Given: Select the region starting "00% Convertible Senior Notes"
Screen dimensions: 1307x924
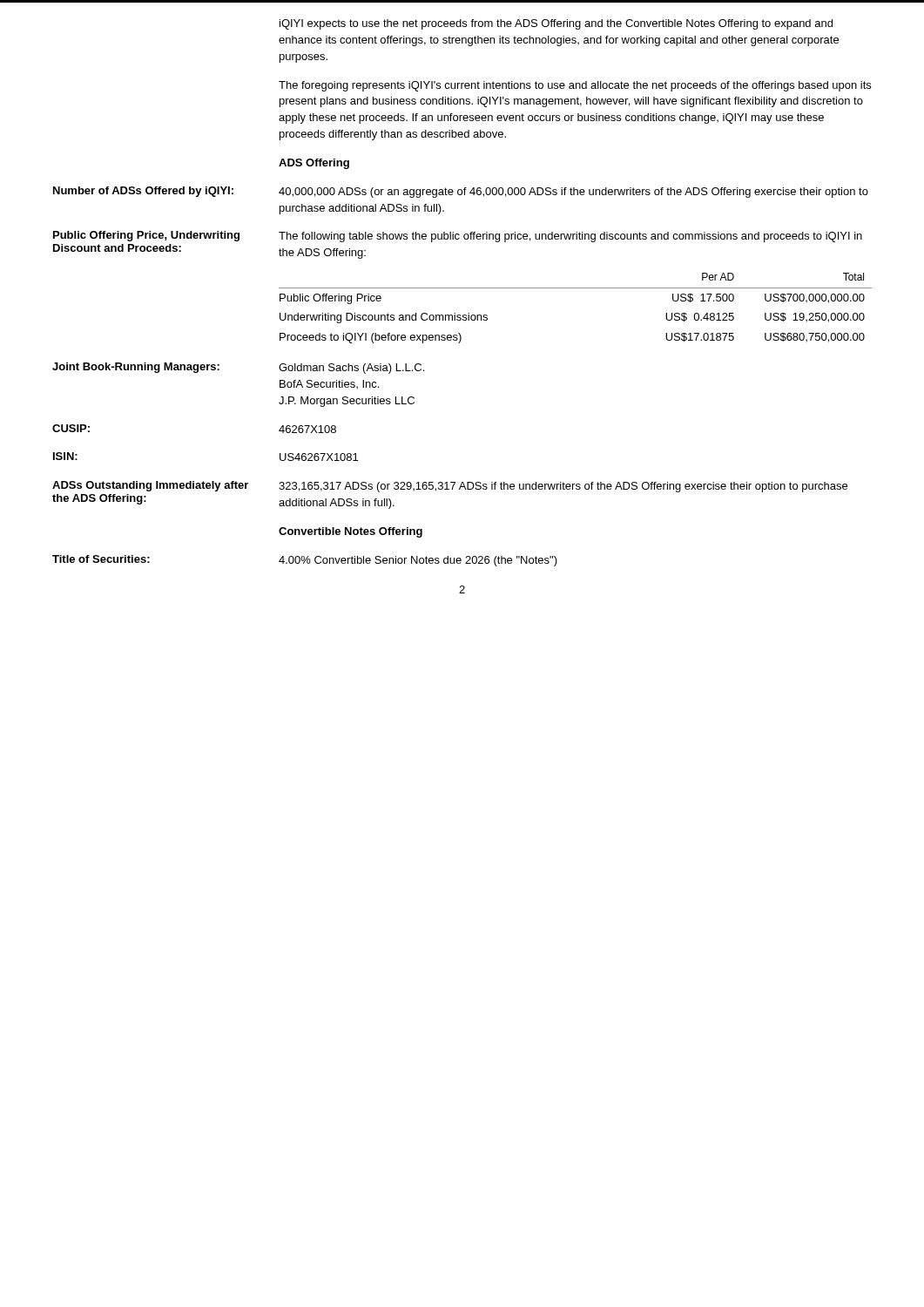Looking at the screenshot, I should point(418,560).
